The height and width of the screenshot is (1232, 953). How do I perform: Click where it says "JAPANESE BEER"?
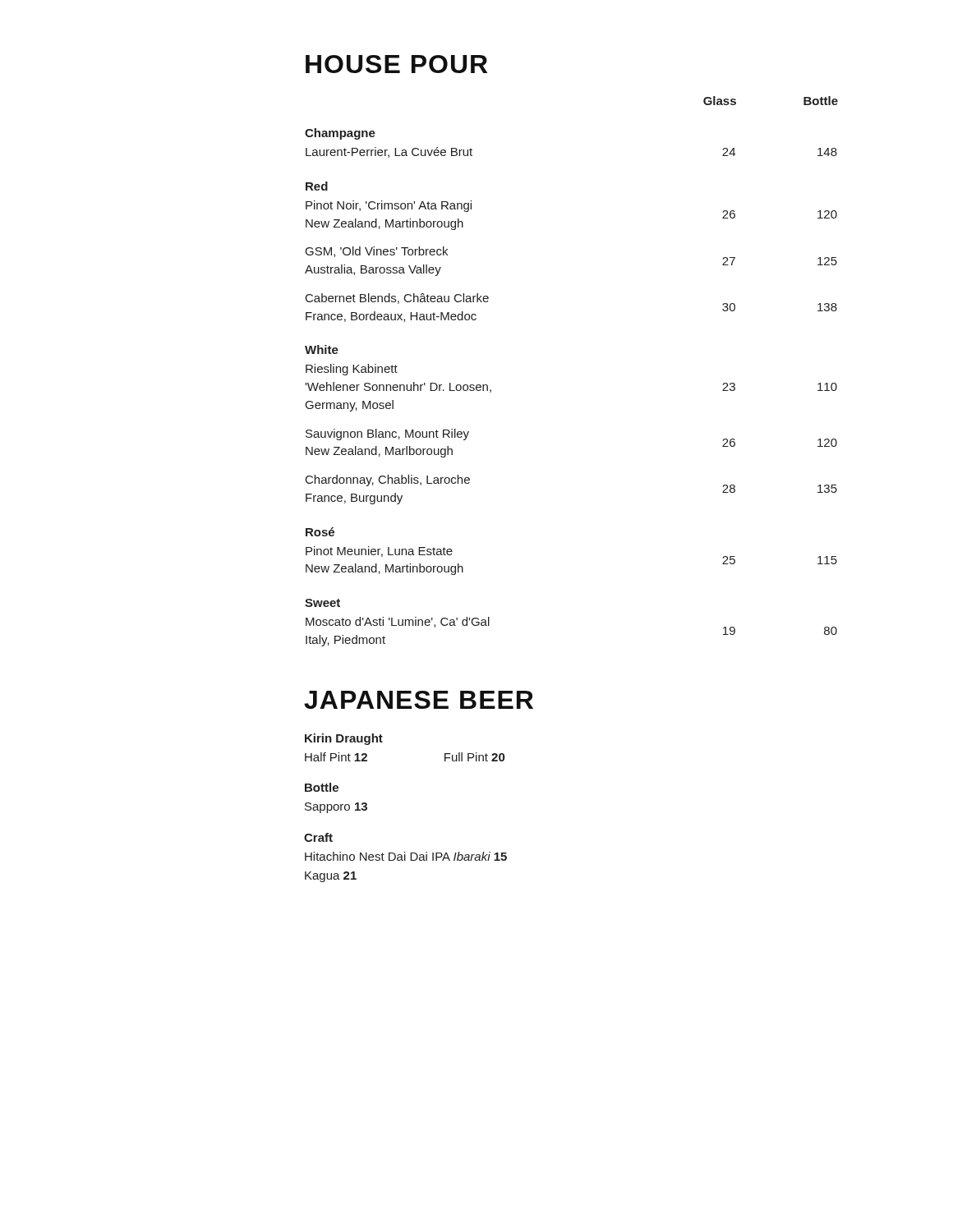(419, 699)
